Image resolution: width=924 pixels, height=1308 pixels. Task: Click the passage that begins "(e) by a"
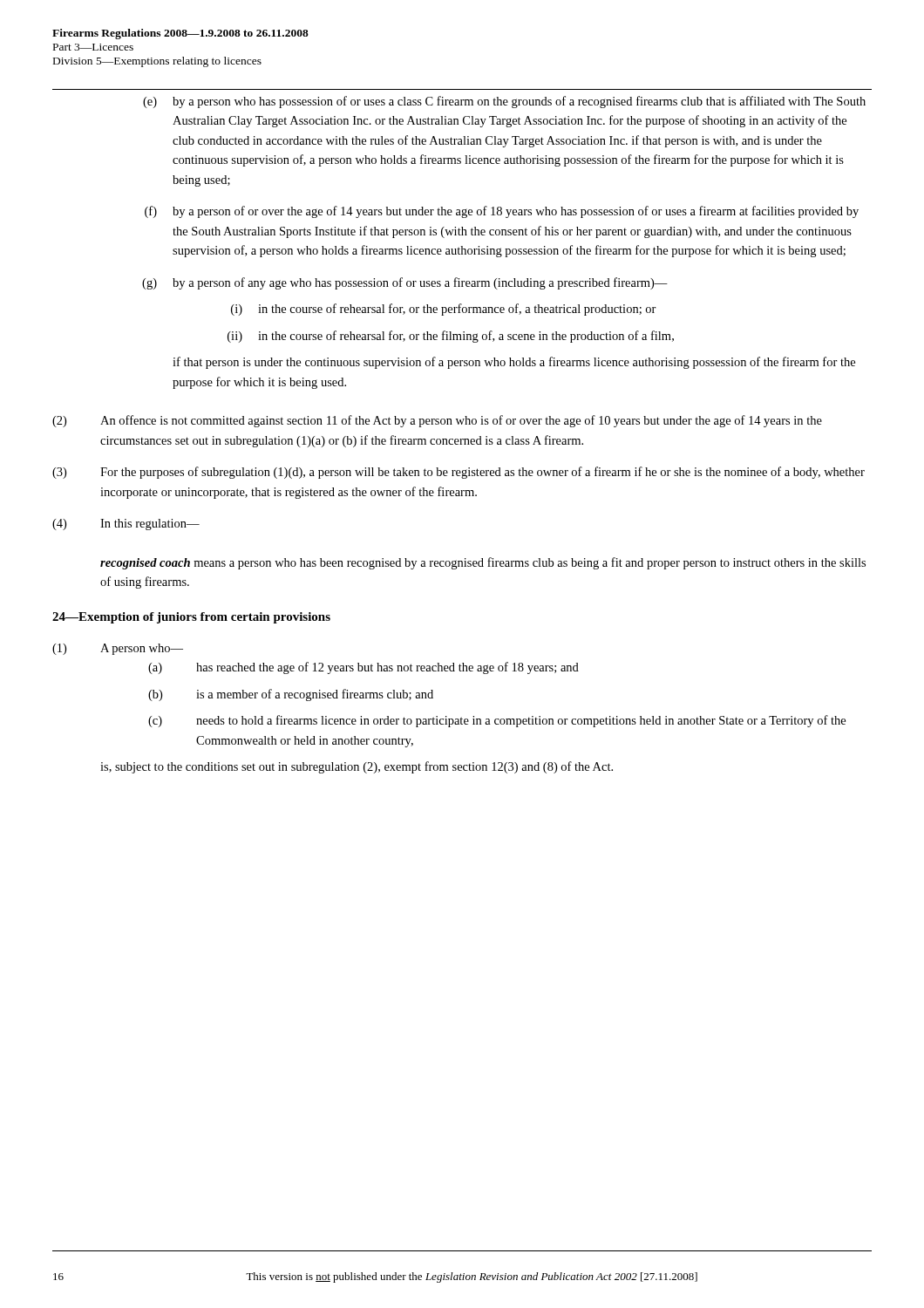[x=462, y=141]
